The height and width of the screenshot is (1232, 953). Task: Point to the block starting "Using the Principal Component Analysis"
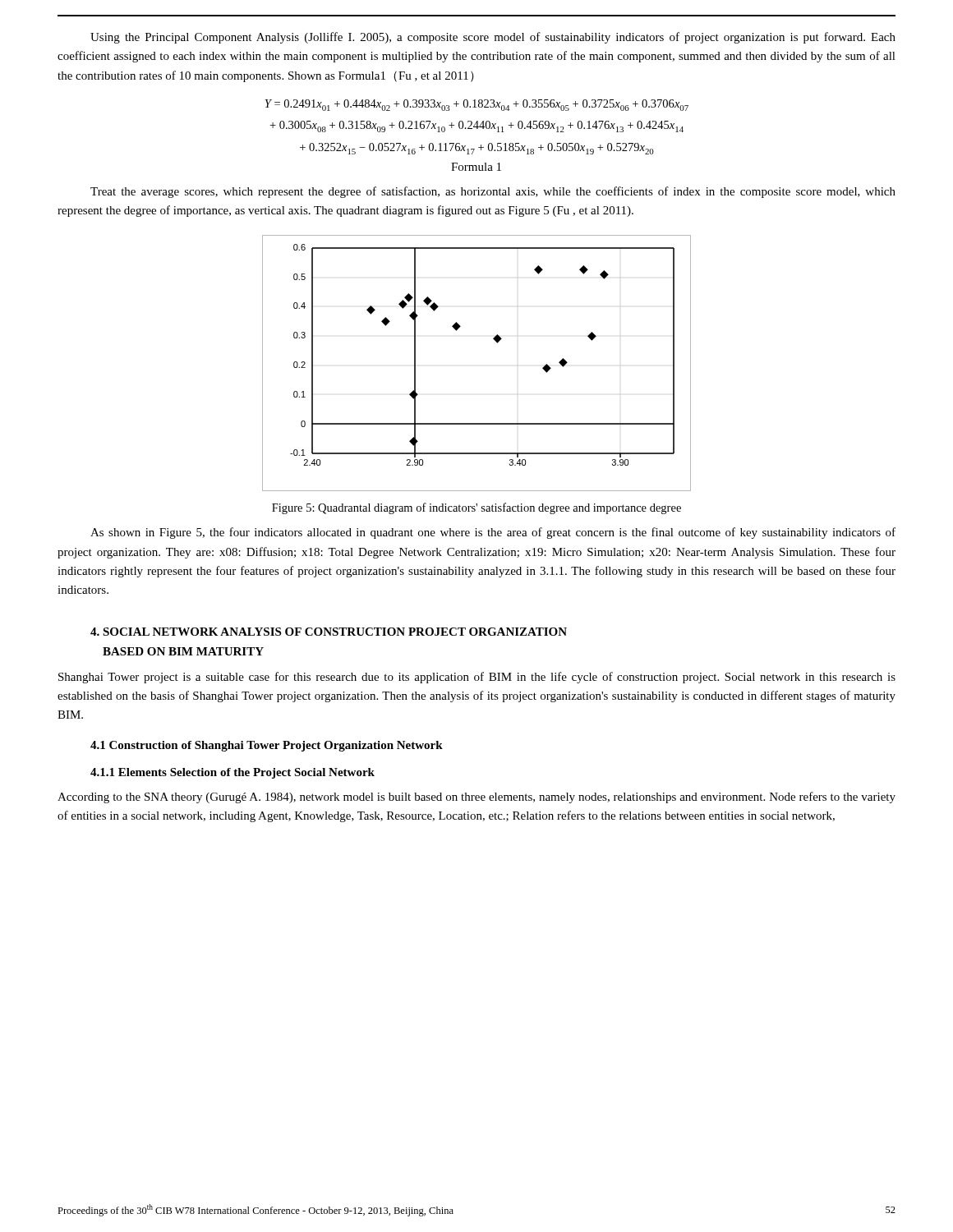coord(476,56)
